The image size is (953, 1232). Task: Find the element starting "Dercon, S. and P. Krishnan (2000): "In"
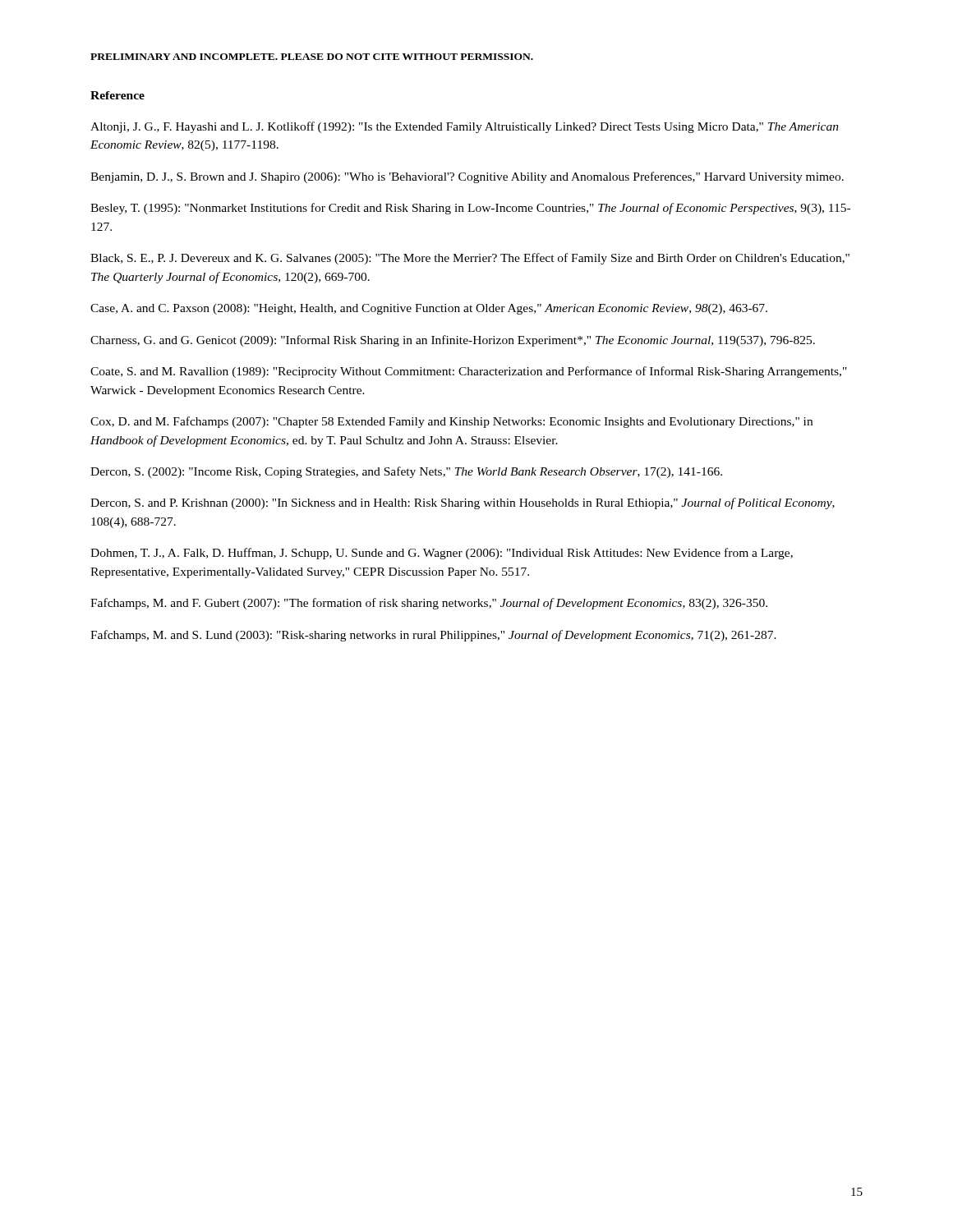tap(463, 512)
